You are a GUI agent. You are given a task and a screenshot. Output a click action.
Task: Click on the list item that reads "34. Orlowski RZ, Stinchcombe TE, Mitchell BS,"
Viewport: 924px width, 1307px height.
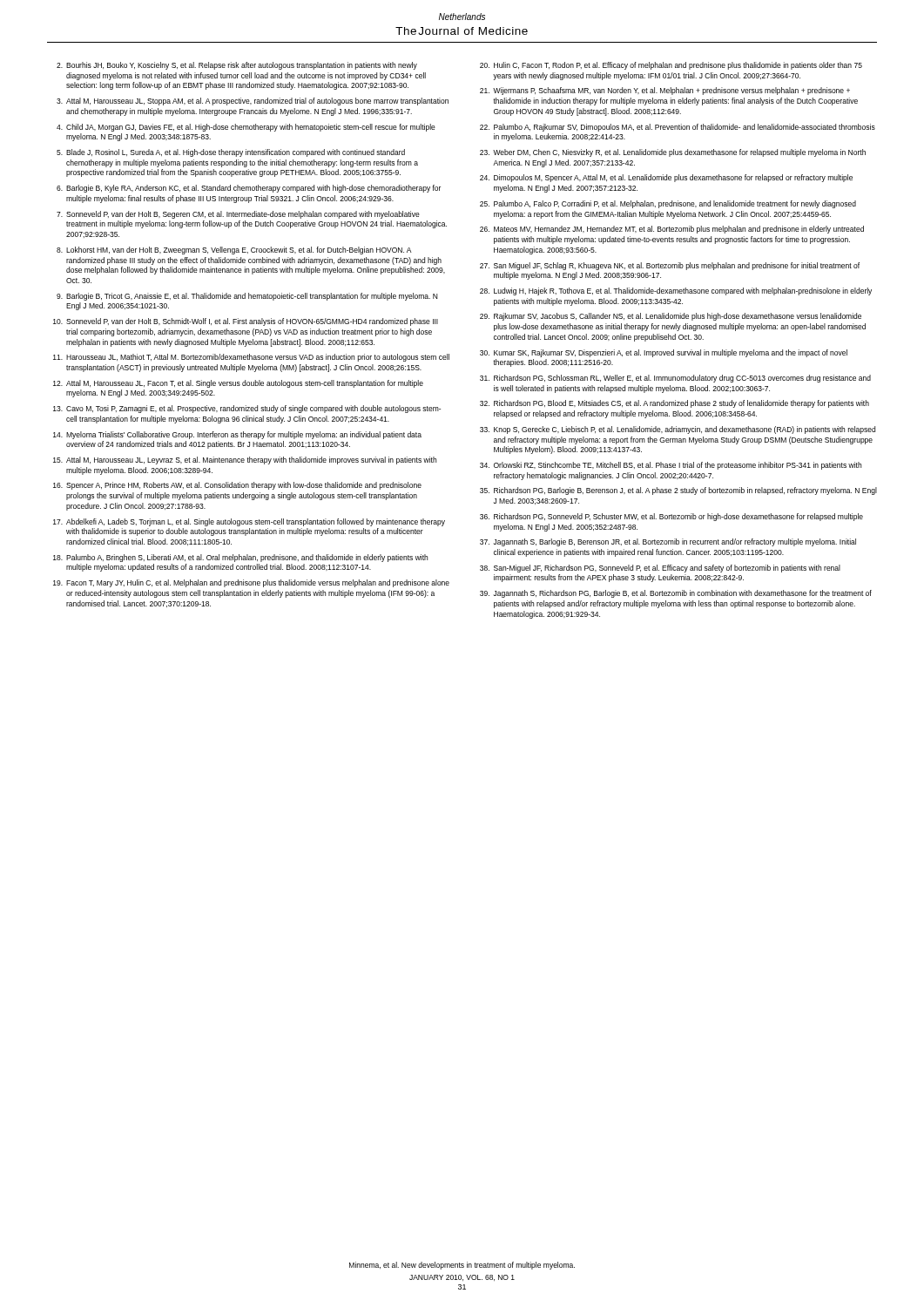676,471
